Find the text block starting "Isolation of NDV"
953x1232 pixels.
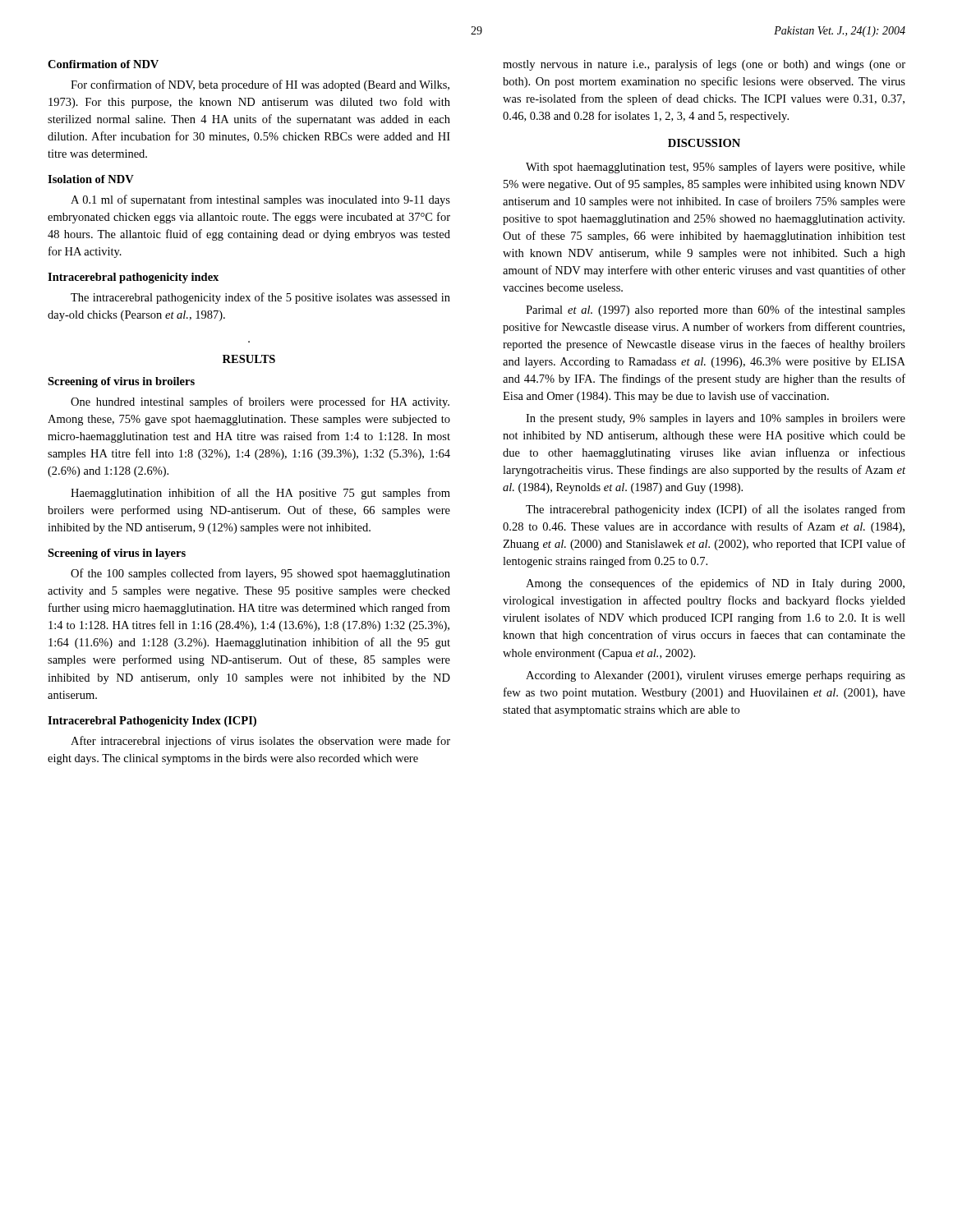click(91, 179)
